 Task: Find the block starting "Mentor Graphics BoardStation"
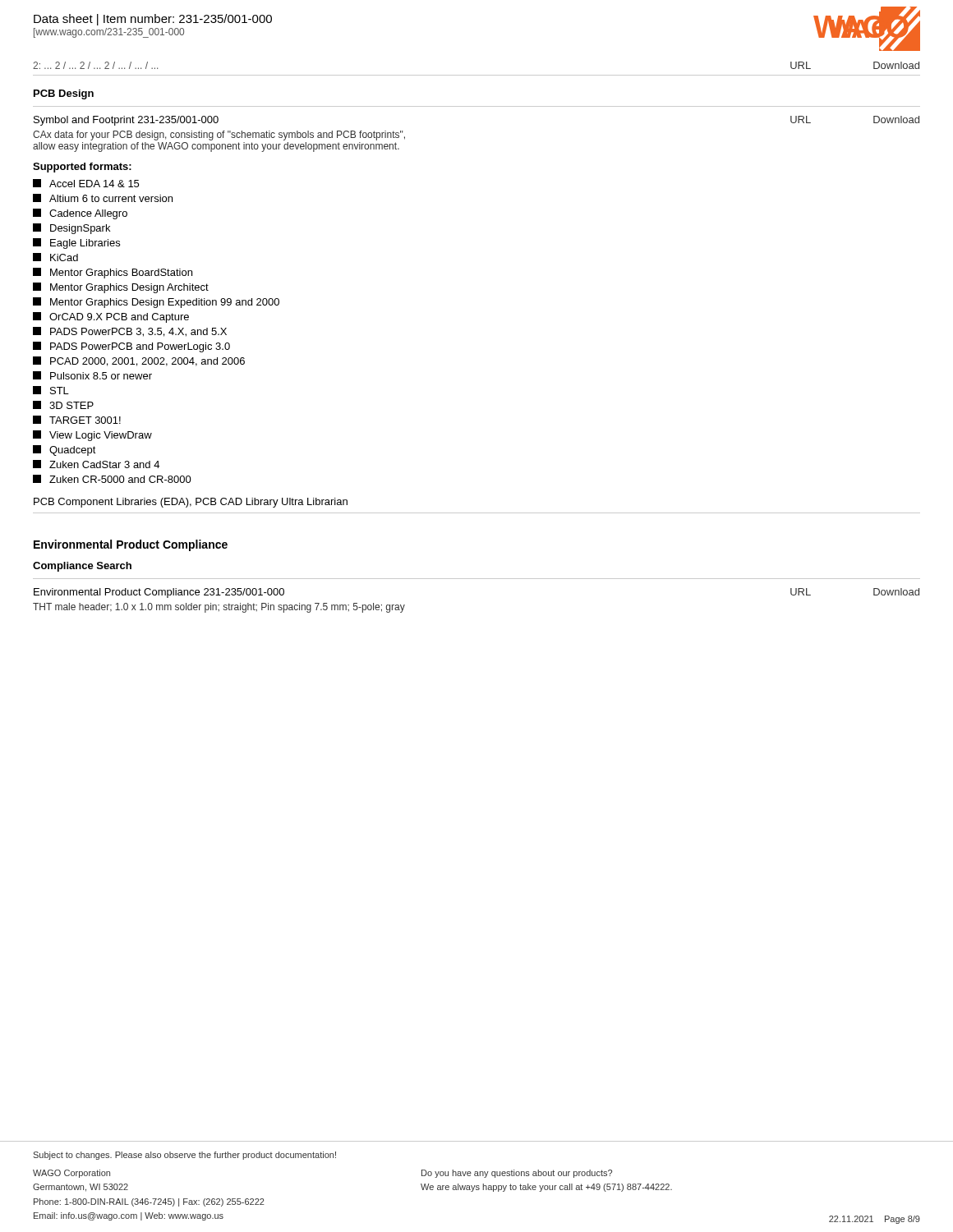tap(113, 272)
